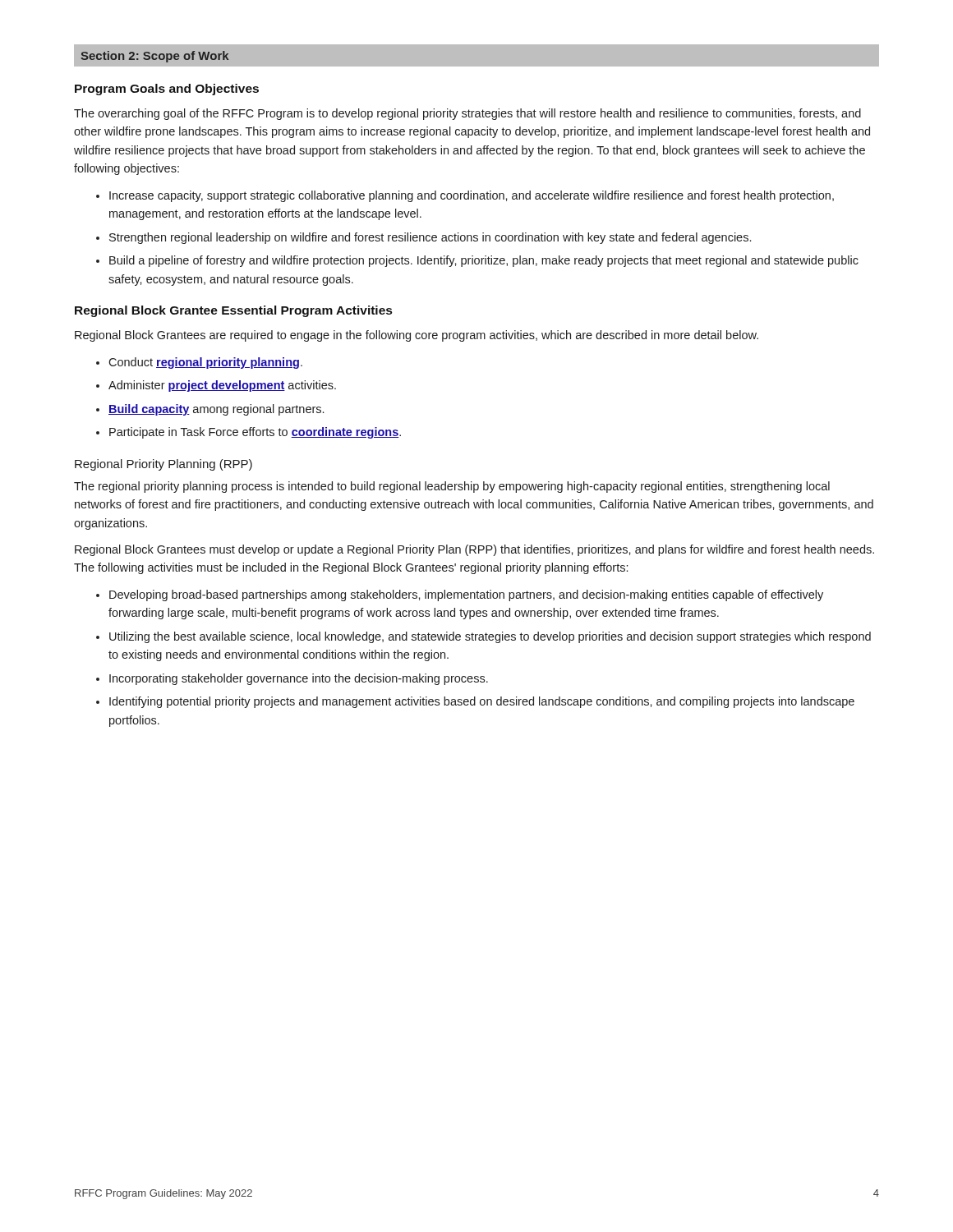Click on the block starting "Regional Block Grantees must develop or update a"
Image resolution: width=953 pixels, height=1232 pixels.
click(475, 559)
